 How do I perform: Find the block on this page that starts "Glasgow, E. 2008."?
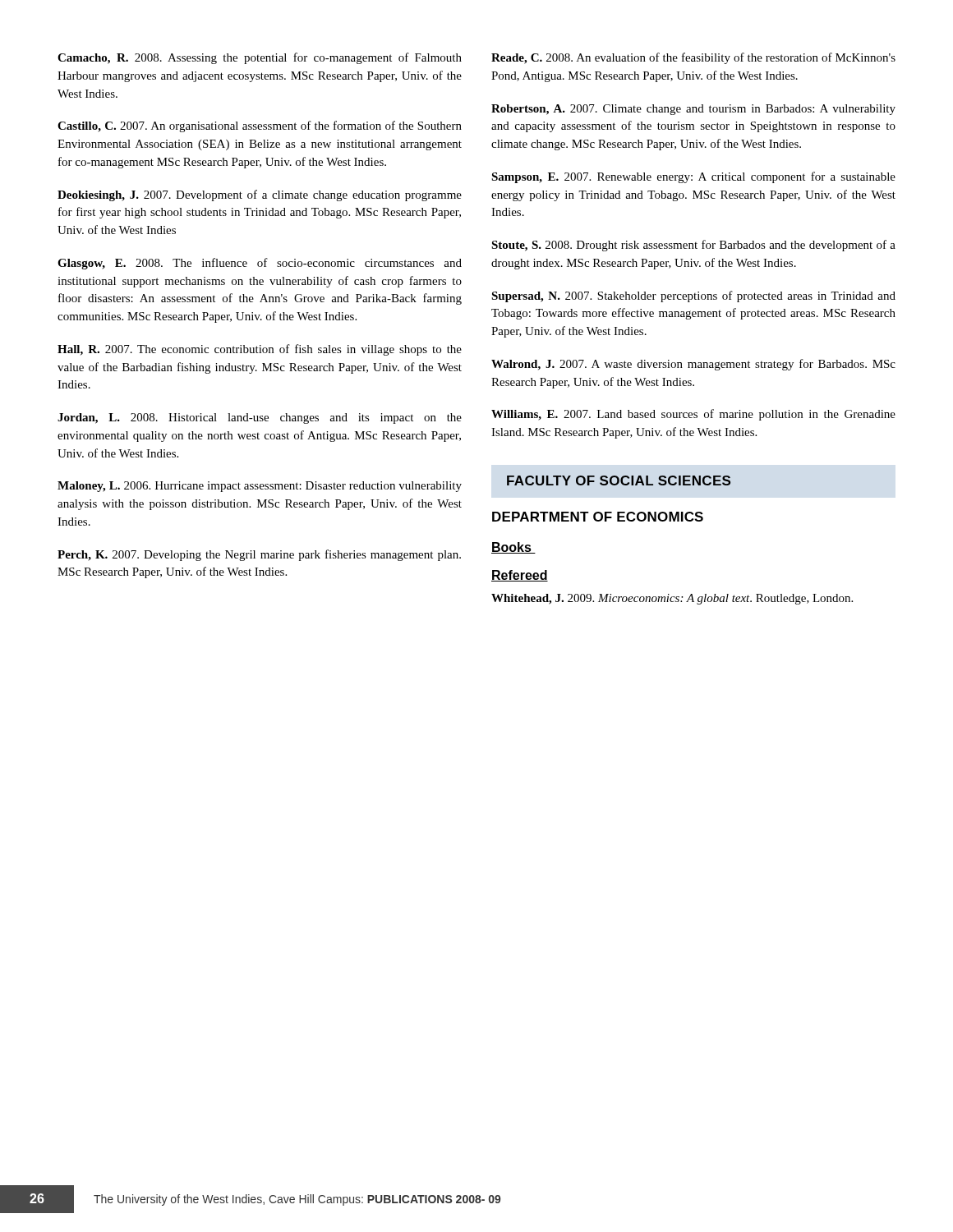(x=260, y=289)
